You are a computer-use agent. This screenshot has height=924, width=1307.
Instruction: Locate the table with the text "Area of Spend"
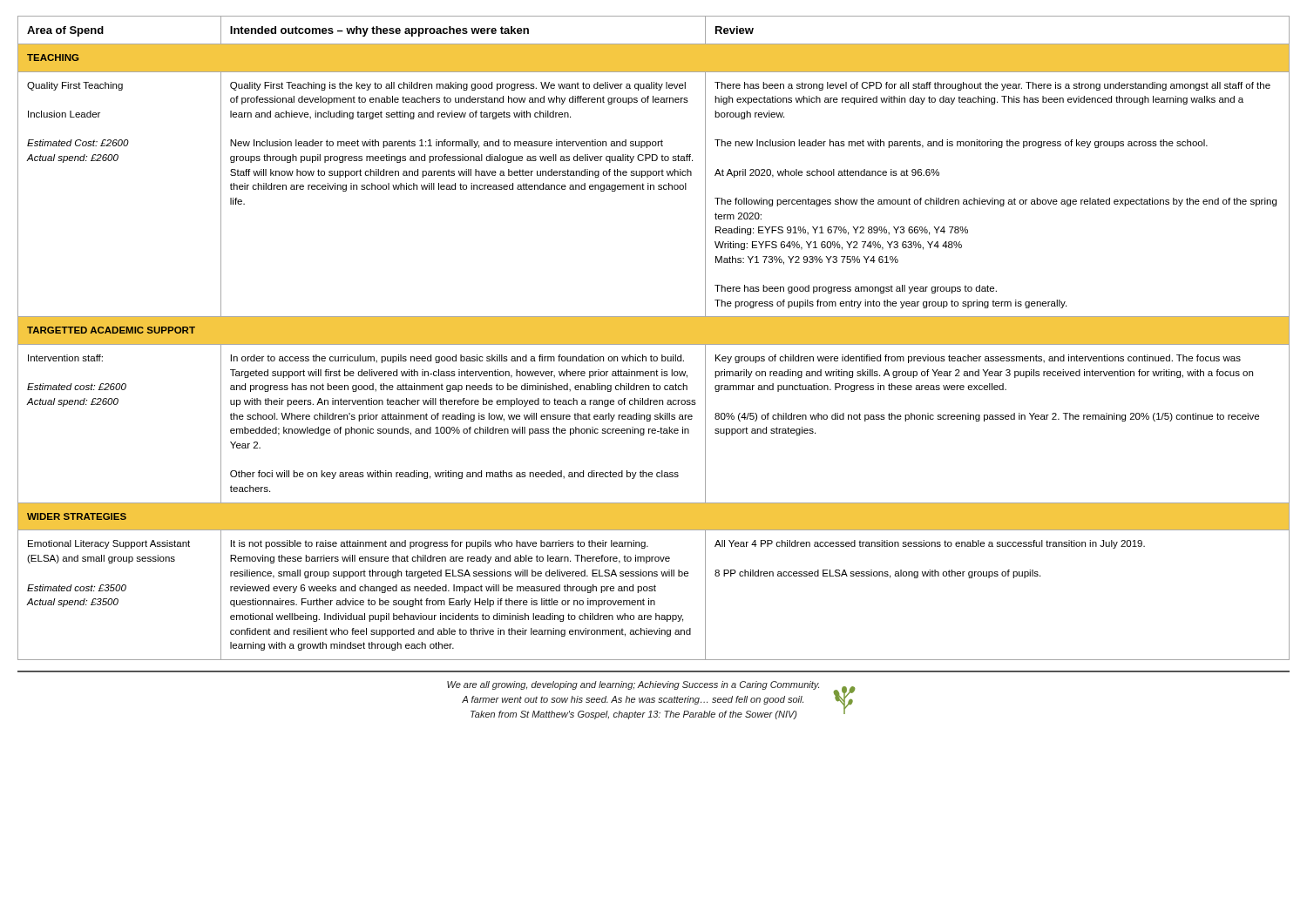[654, 338]
